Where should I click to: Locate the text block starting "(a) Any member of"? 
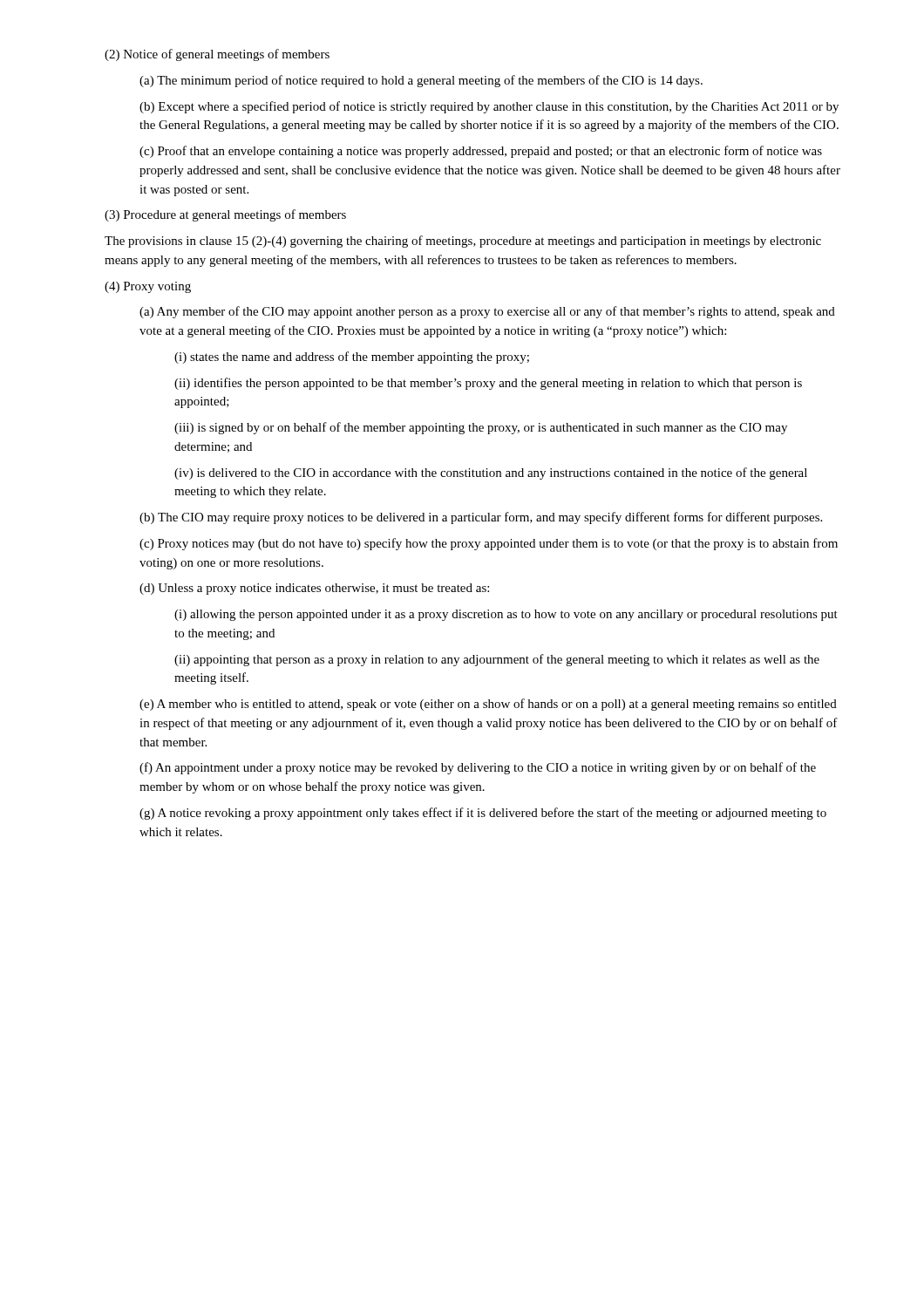tap(492, 322)
